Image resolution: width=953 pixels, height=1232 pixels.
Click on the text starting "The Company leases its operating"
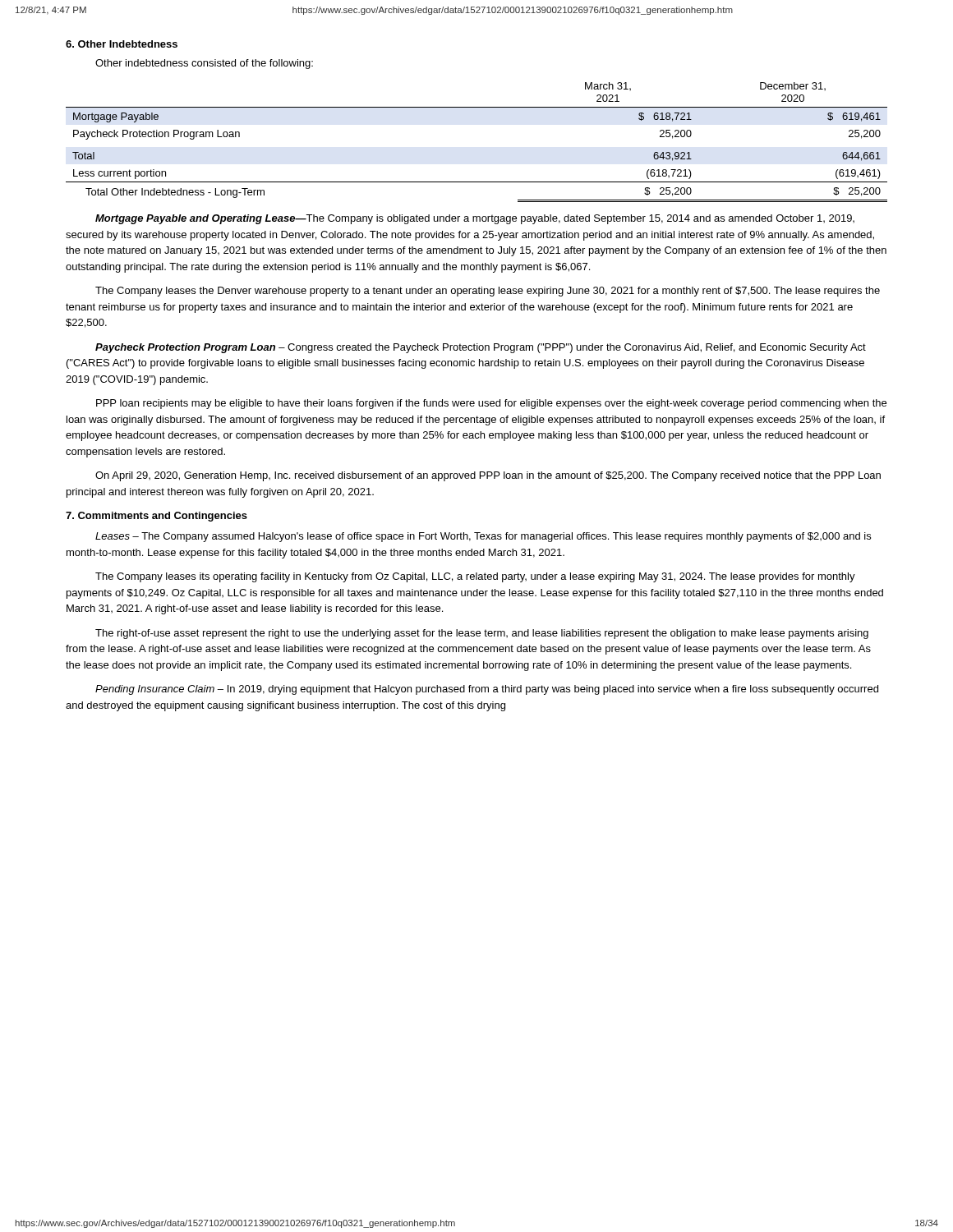click(x=476, y=592)
